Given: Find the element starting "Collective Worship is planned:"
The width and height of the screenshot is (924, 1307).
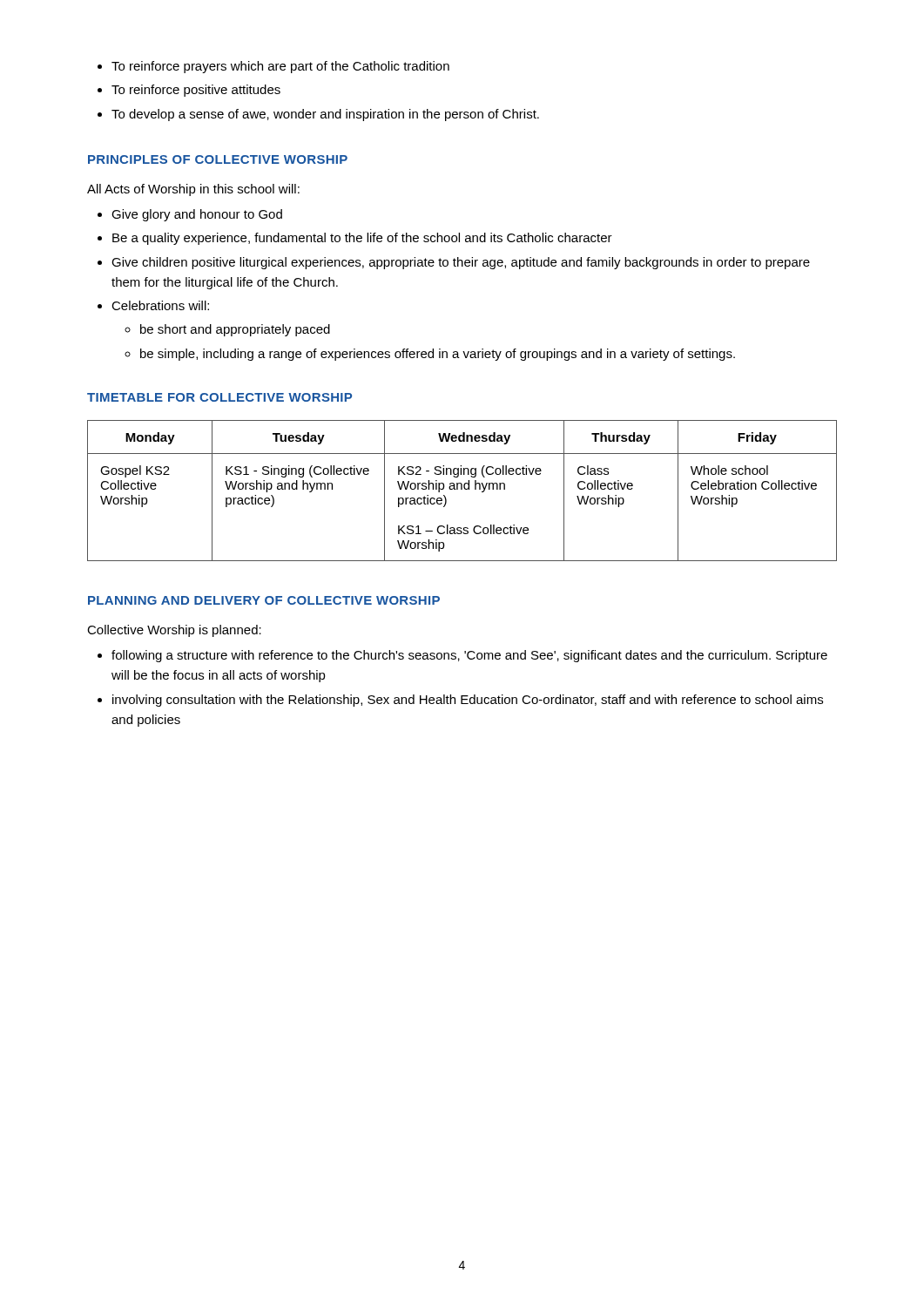Looking at the screenshot, I should pyautogui.click(x=174, y=629).
